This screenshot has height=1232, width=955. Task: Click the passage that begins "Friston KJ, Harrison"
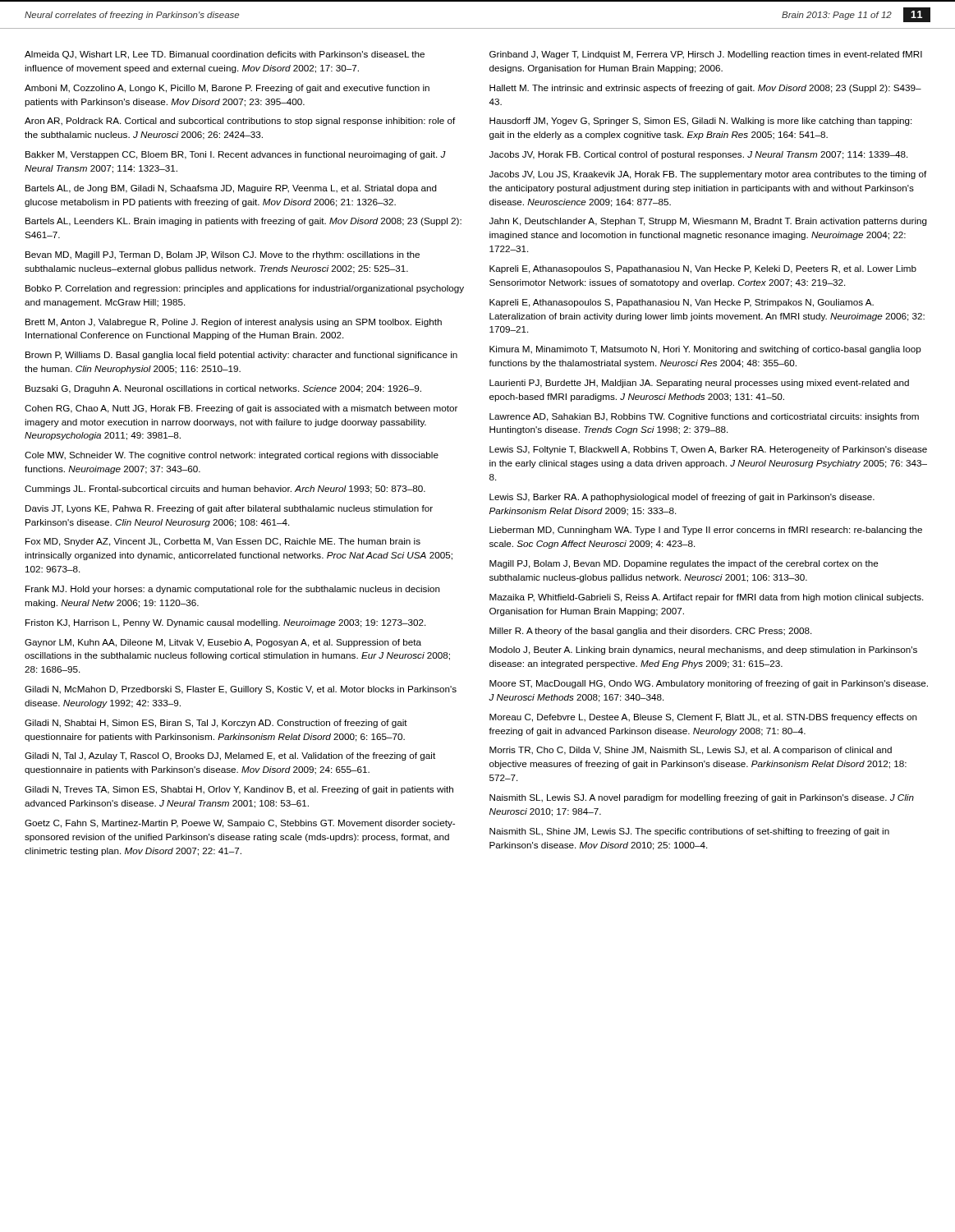[225, 622]
